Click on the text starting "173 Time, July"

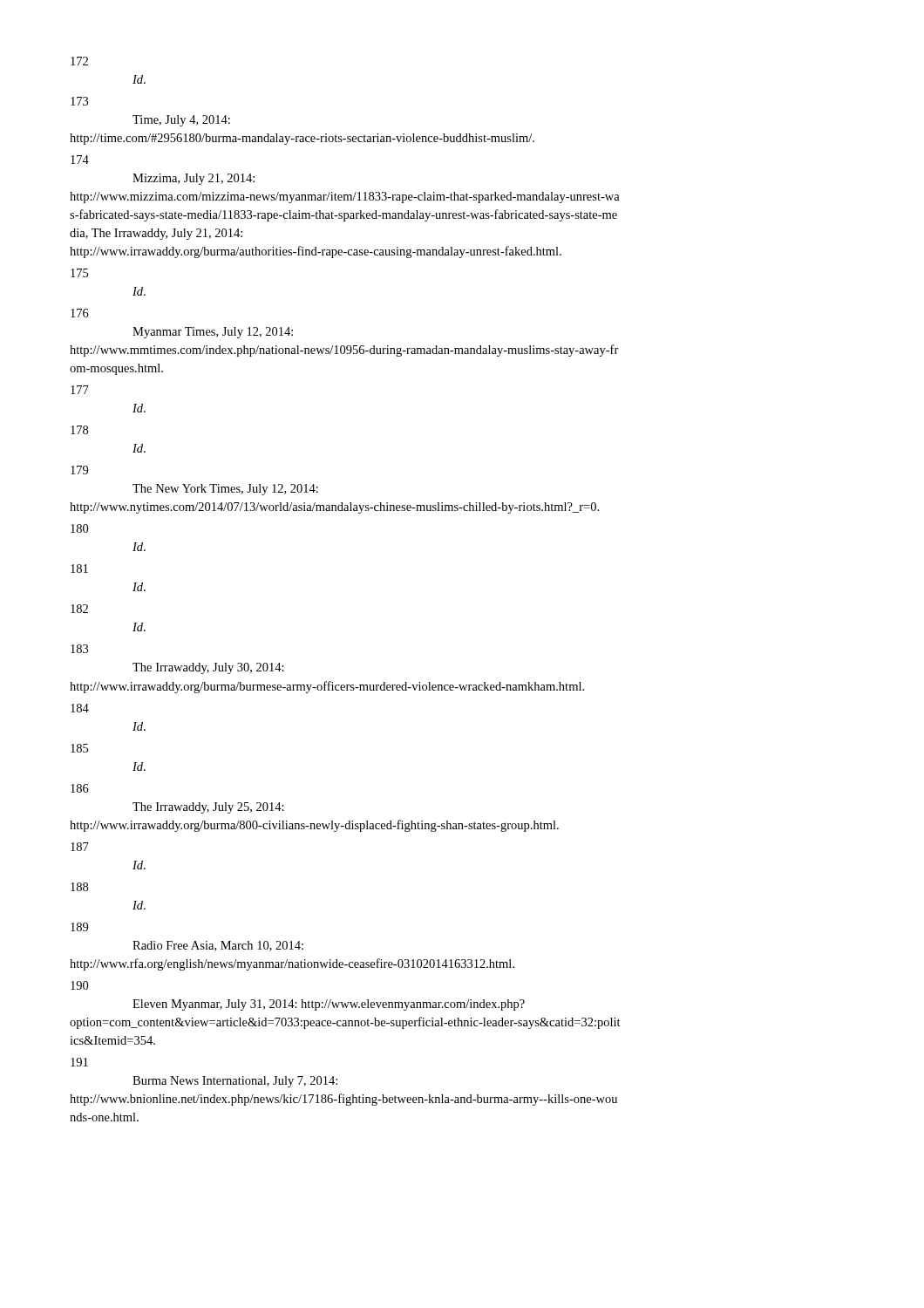pyautogui.click(x=79, y=101)
